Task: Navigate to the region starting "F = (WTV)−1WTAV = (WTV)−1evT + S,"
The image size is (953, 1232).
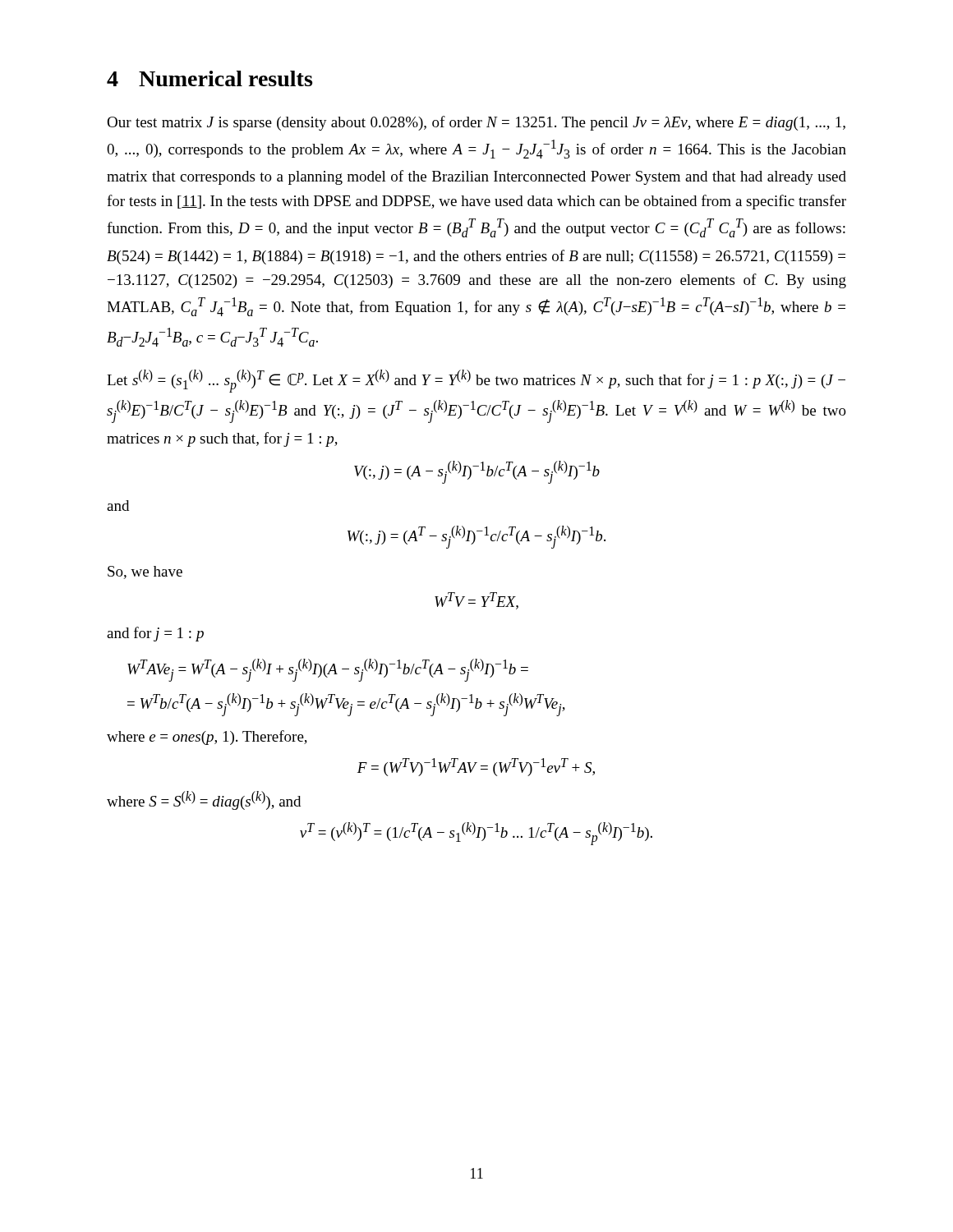Action: (476, 766)
